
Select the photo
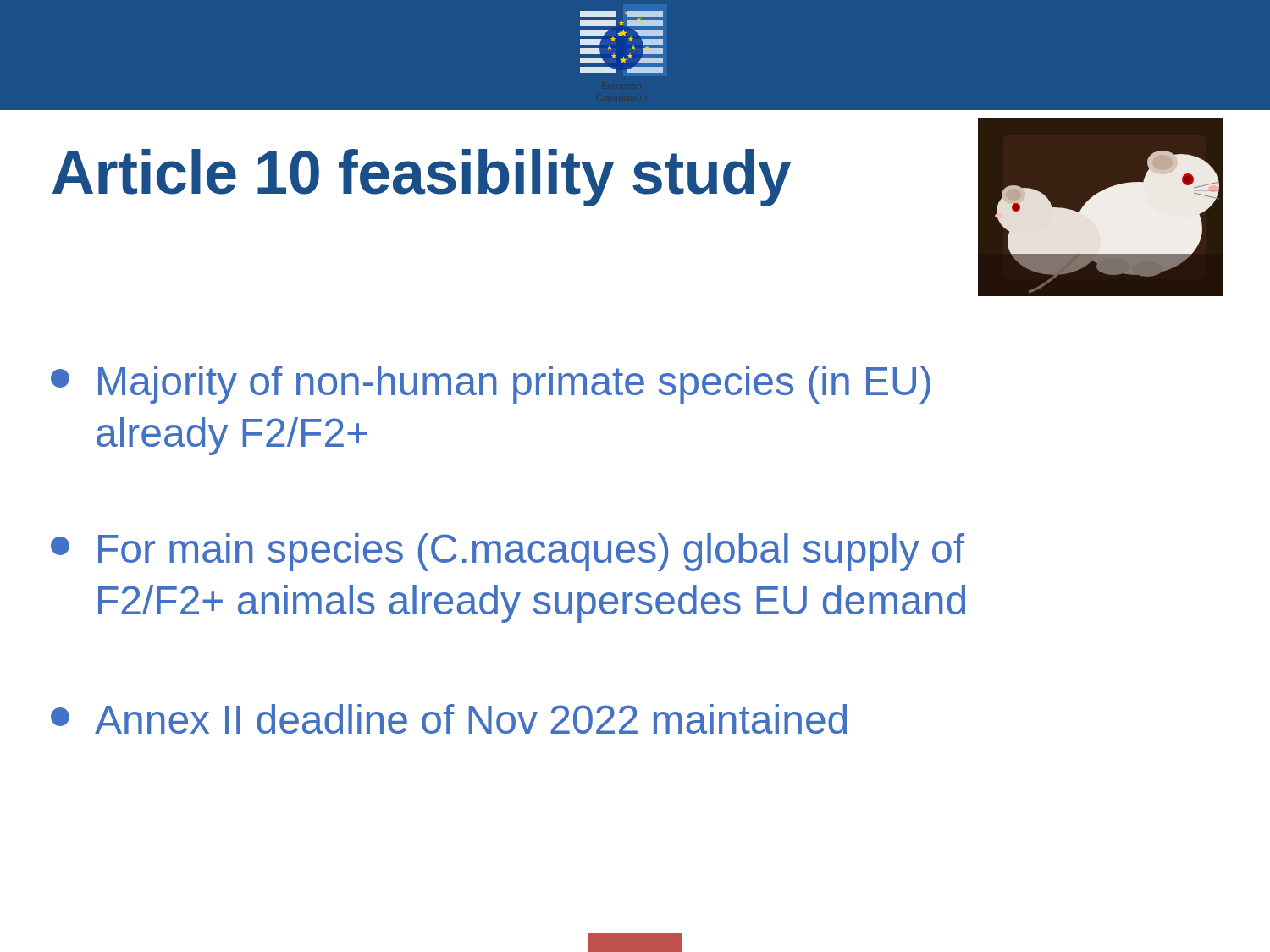(x=1101, y=207)
